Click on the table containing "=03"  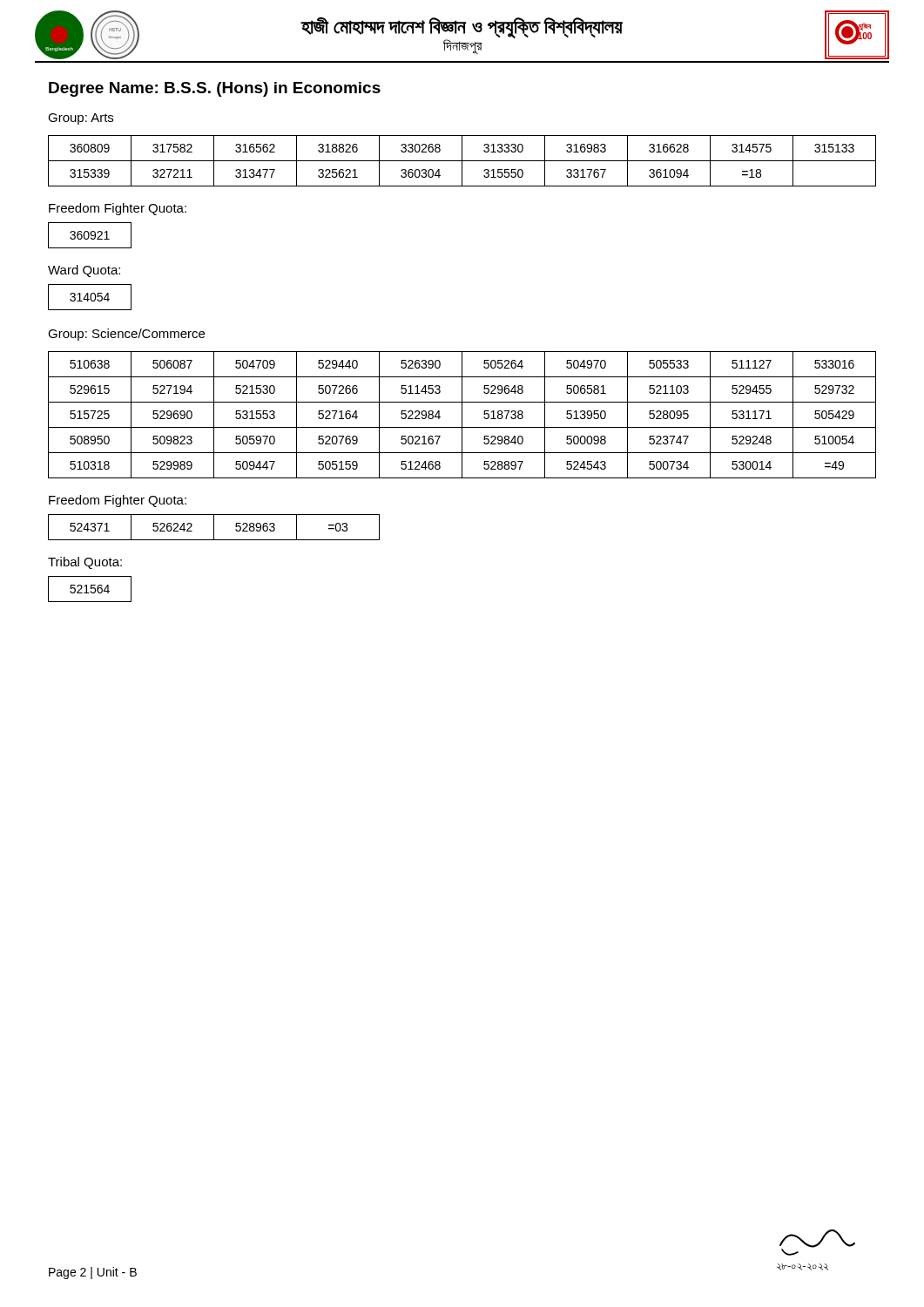pyautogui.click(x=462, y=527)
